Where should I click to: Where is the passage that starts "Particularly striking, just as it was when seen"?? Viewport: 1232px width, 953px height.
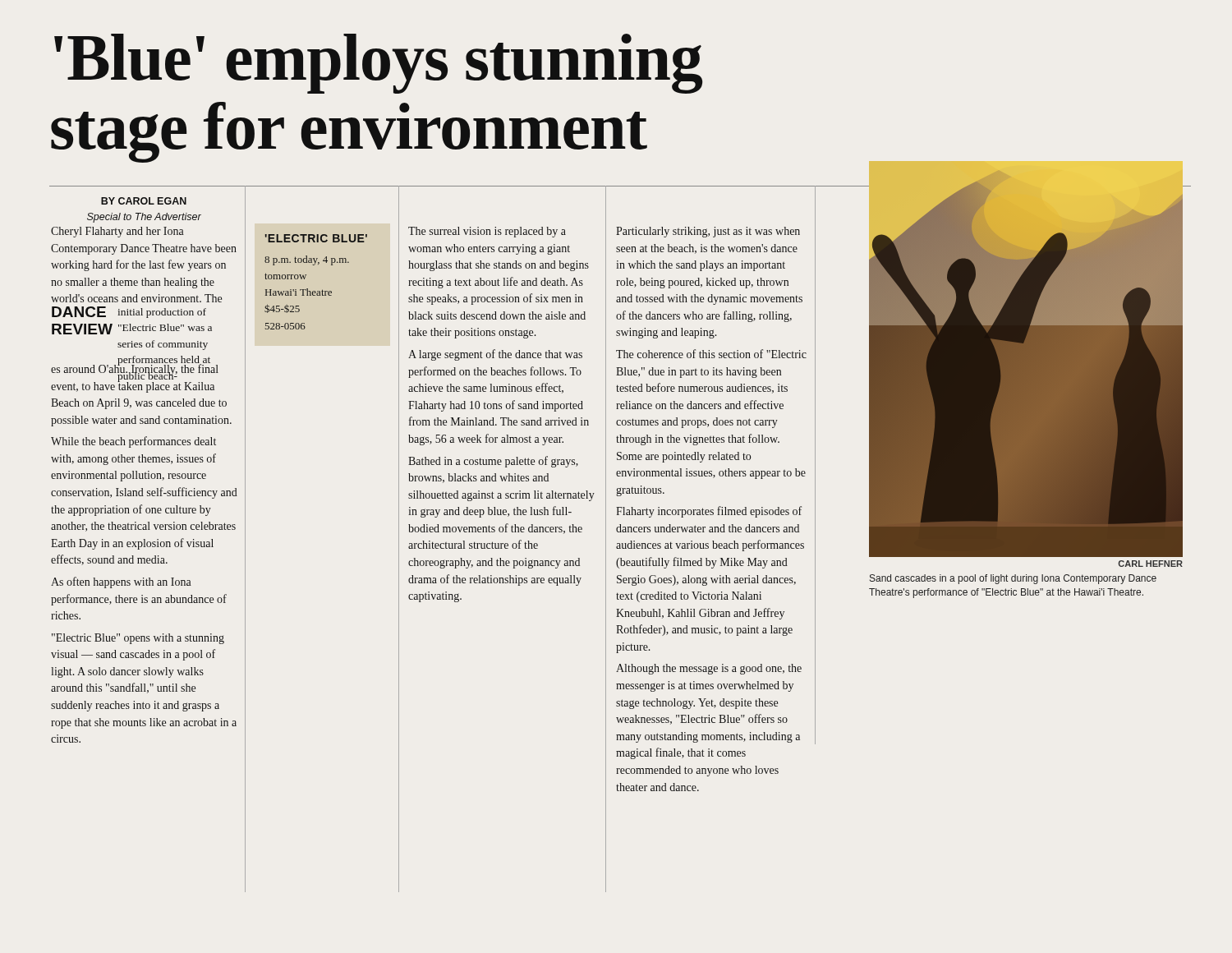coord(711,510)
